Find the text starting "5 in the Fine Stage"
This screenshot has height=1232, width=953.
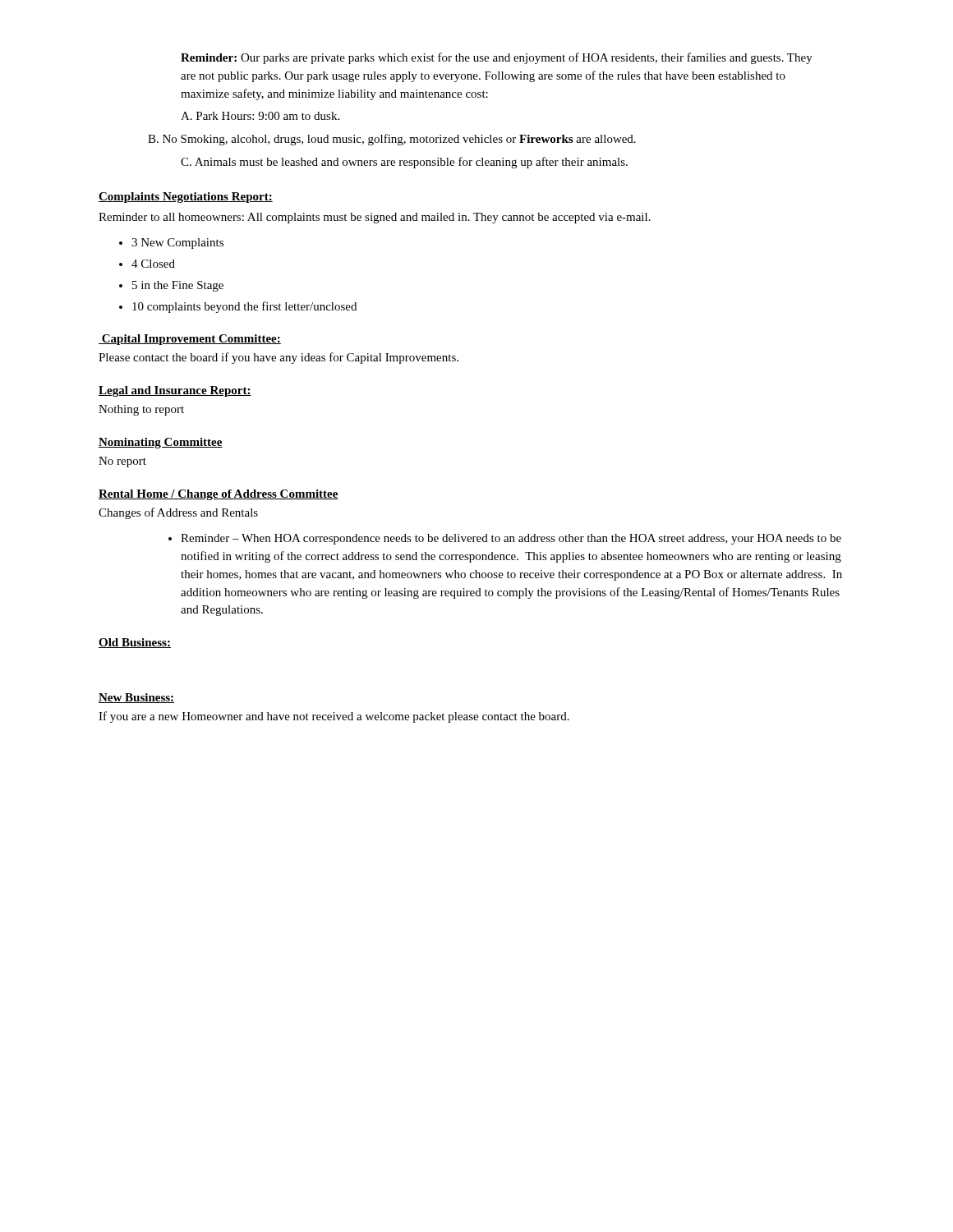tap(178, 286)
